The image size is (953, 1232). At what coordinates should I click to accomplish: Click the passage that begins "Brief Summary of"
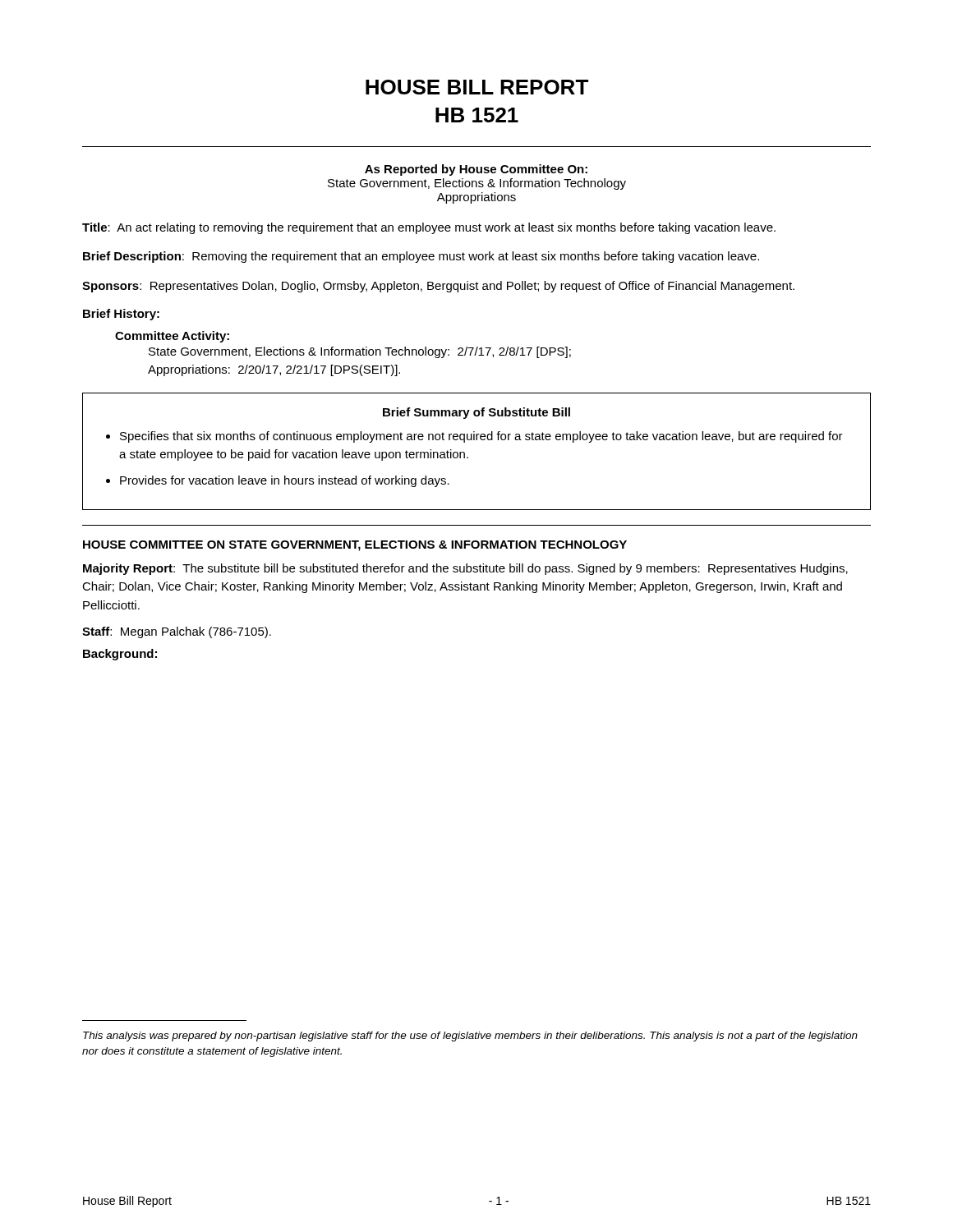[476, 447]
